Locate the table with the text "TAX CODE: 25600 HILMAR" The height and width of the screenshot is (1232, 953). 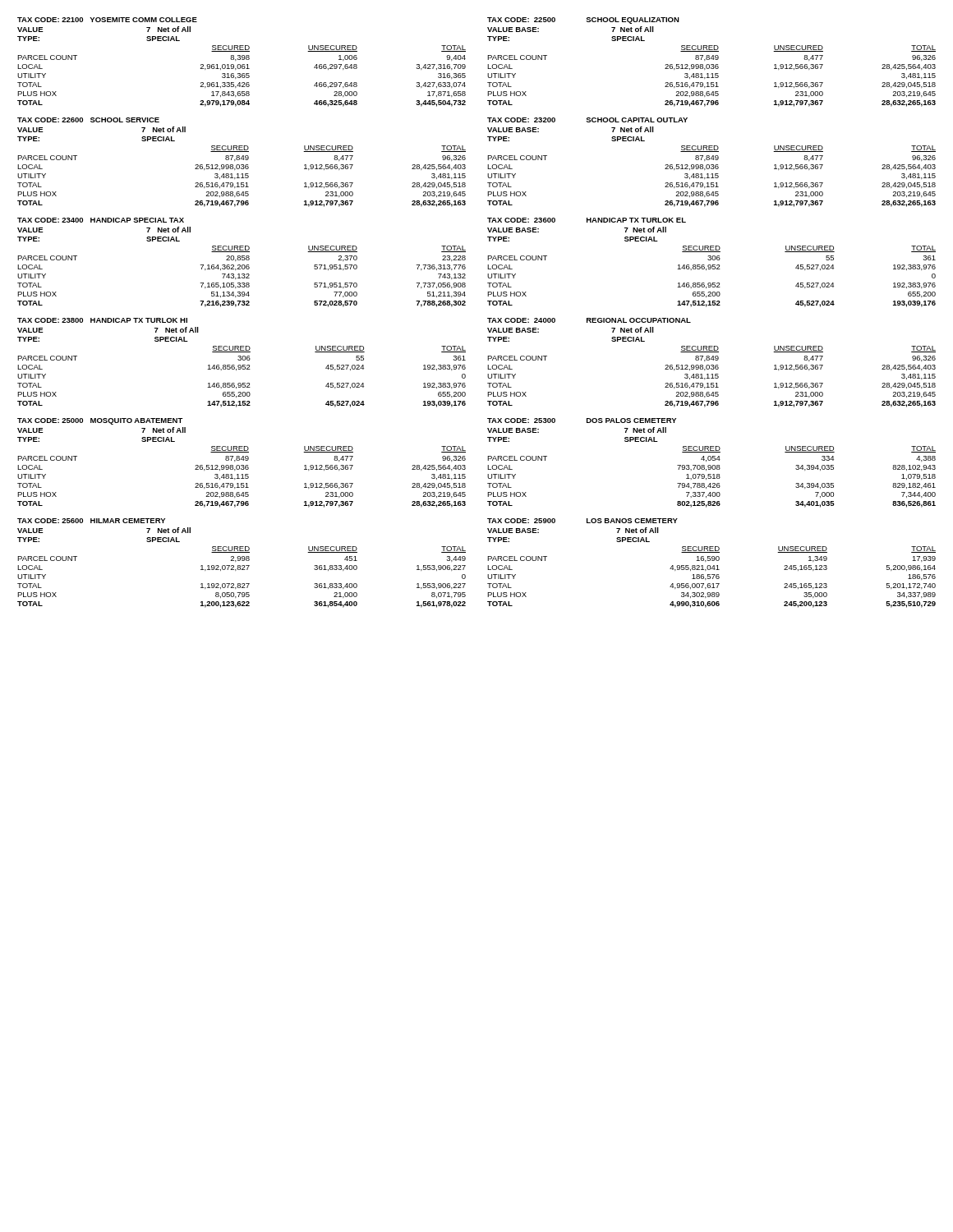click(x=242, y=562)
